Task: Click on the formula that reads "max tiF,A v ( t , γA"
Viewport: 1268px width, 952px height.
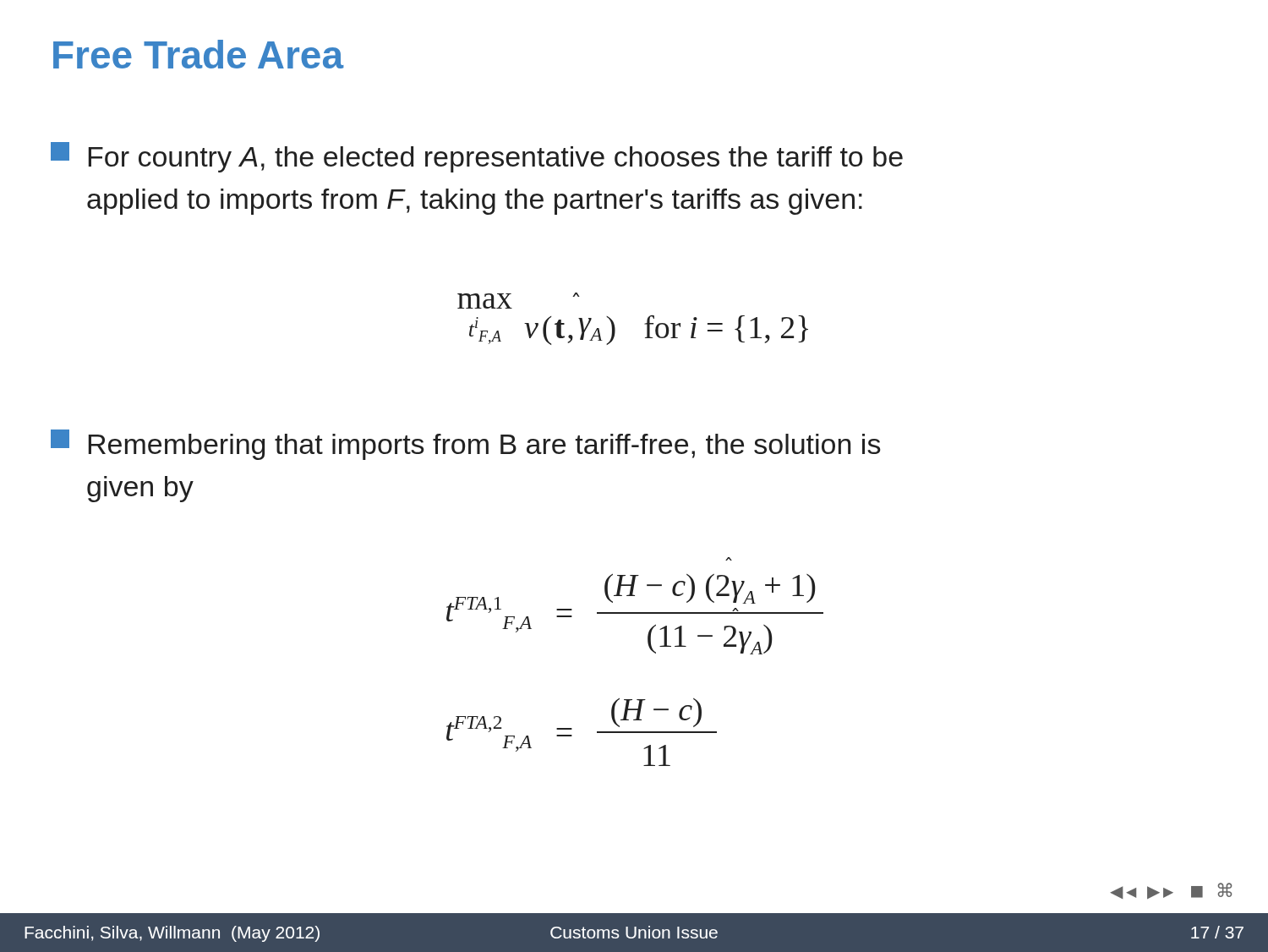Action: [x=493, y=301]
